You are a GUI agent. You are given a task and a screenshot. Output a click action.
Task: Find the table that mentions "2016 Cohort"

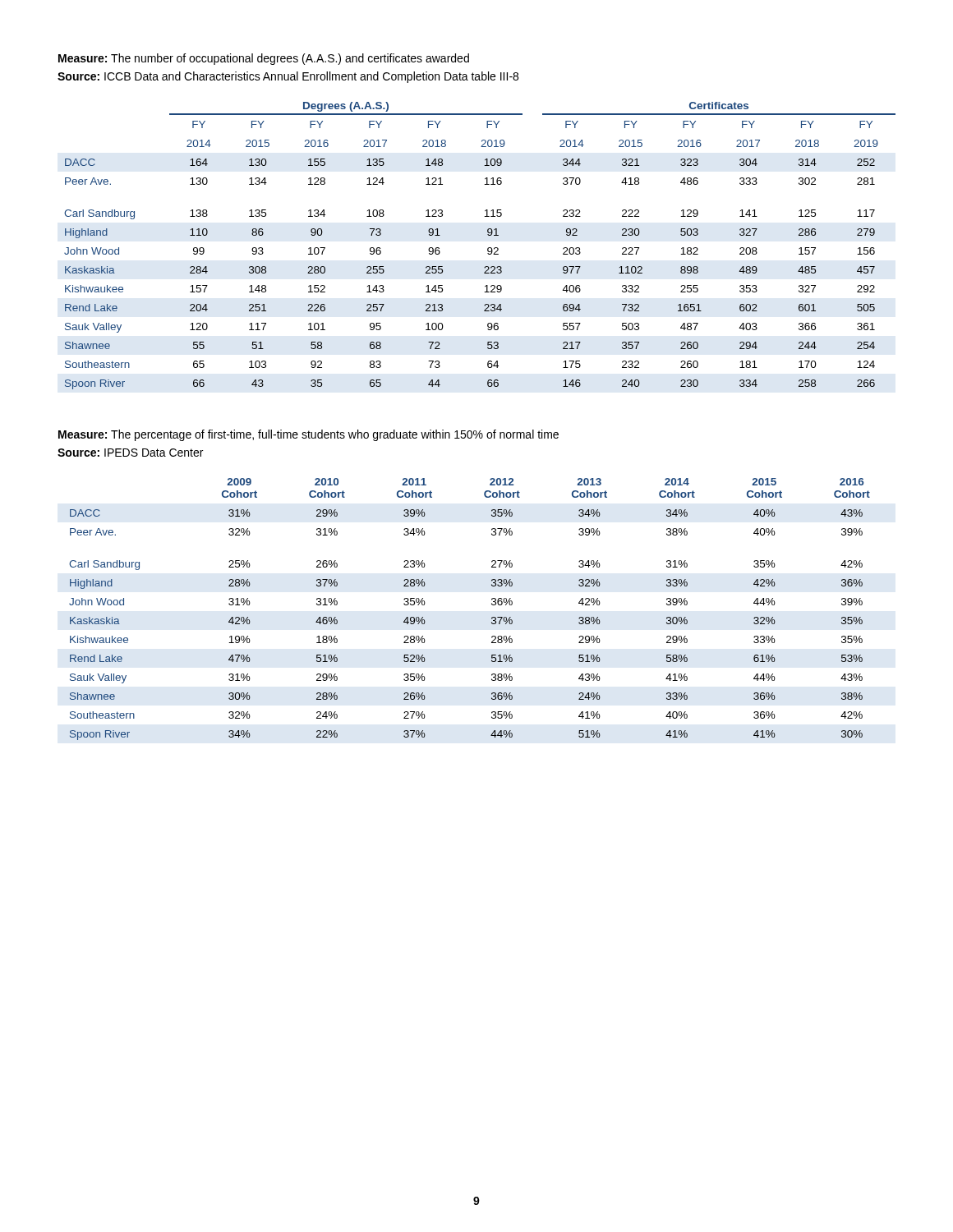476,607
